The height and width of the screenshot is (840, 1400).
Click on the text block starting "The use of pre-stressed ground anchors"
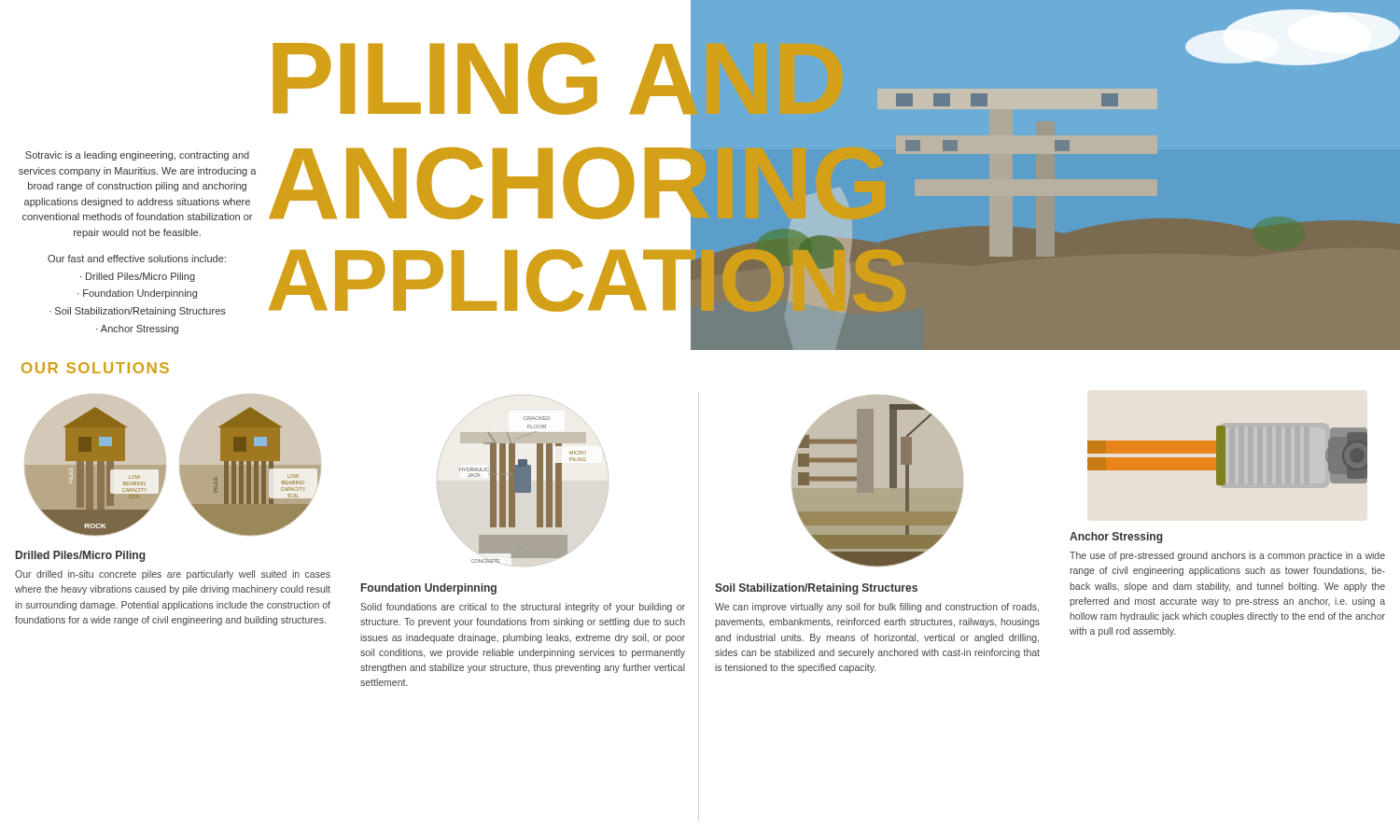point(1227,593)
